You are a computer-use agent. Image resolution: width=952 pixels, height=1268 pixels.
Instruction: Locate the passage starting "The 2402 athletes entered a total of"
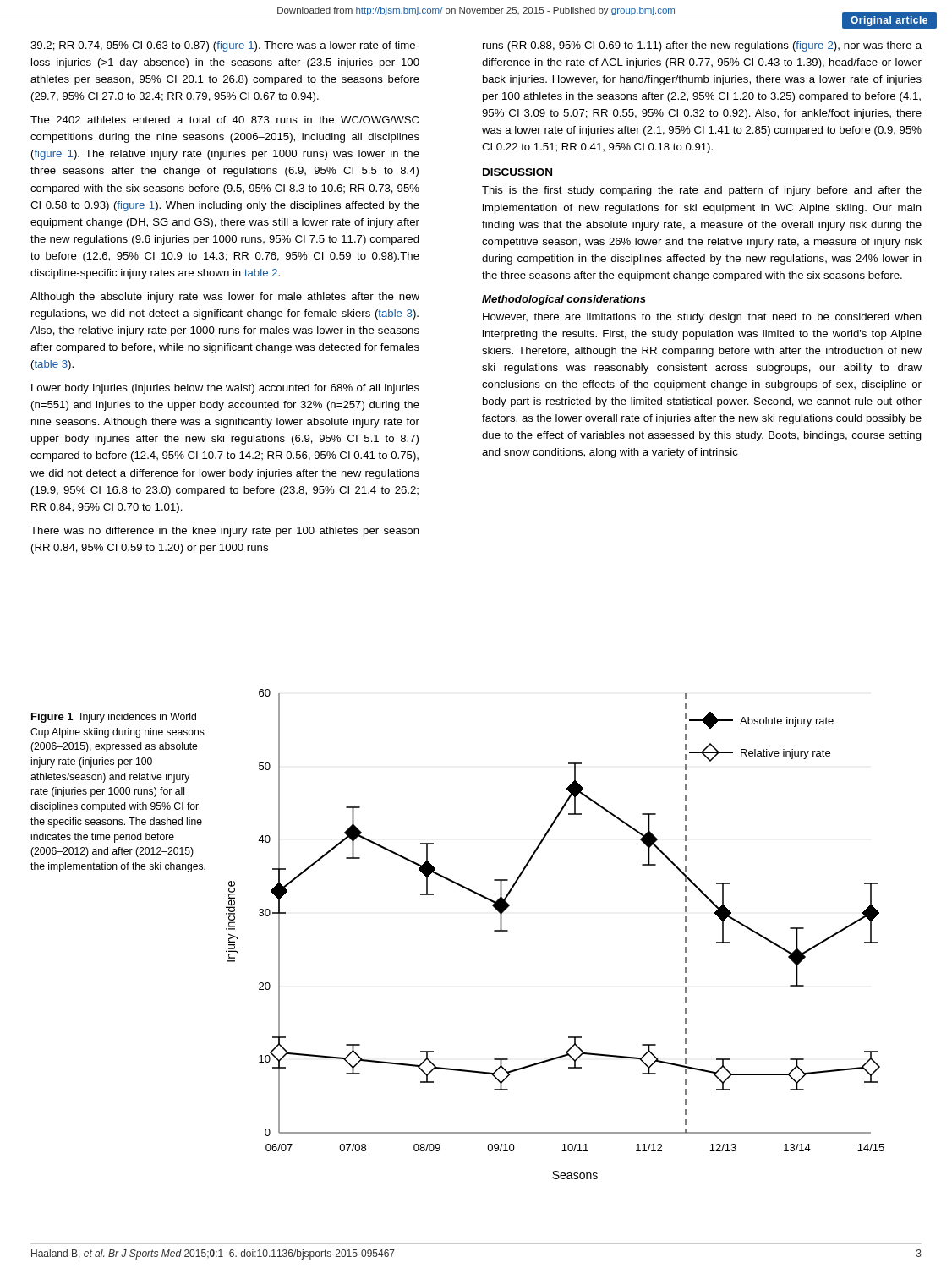pyautogui.click(x=225, y=196)
